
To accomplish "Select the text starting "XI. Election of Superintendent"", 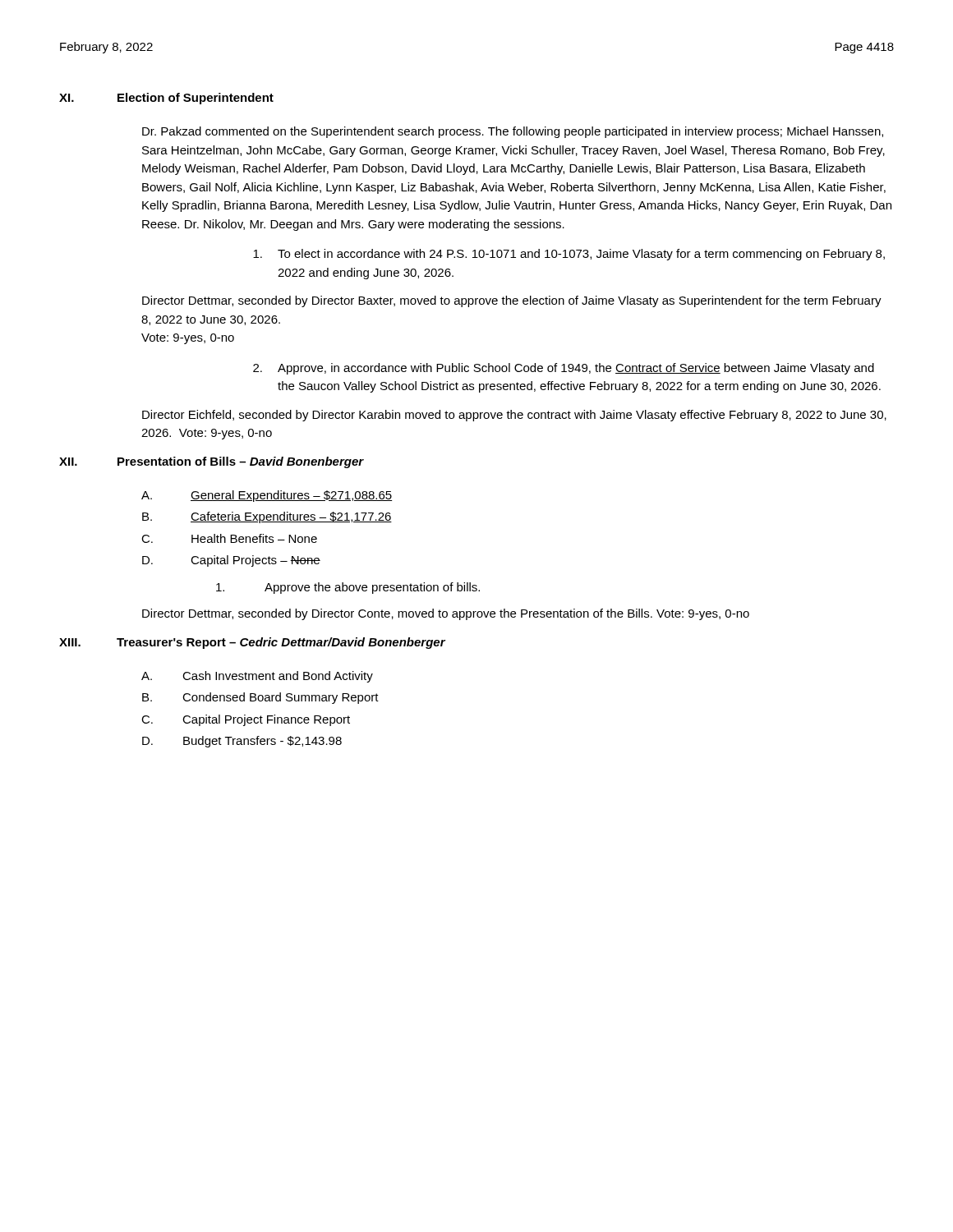I will 166,97.
